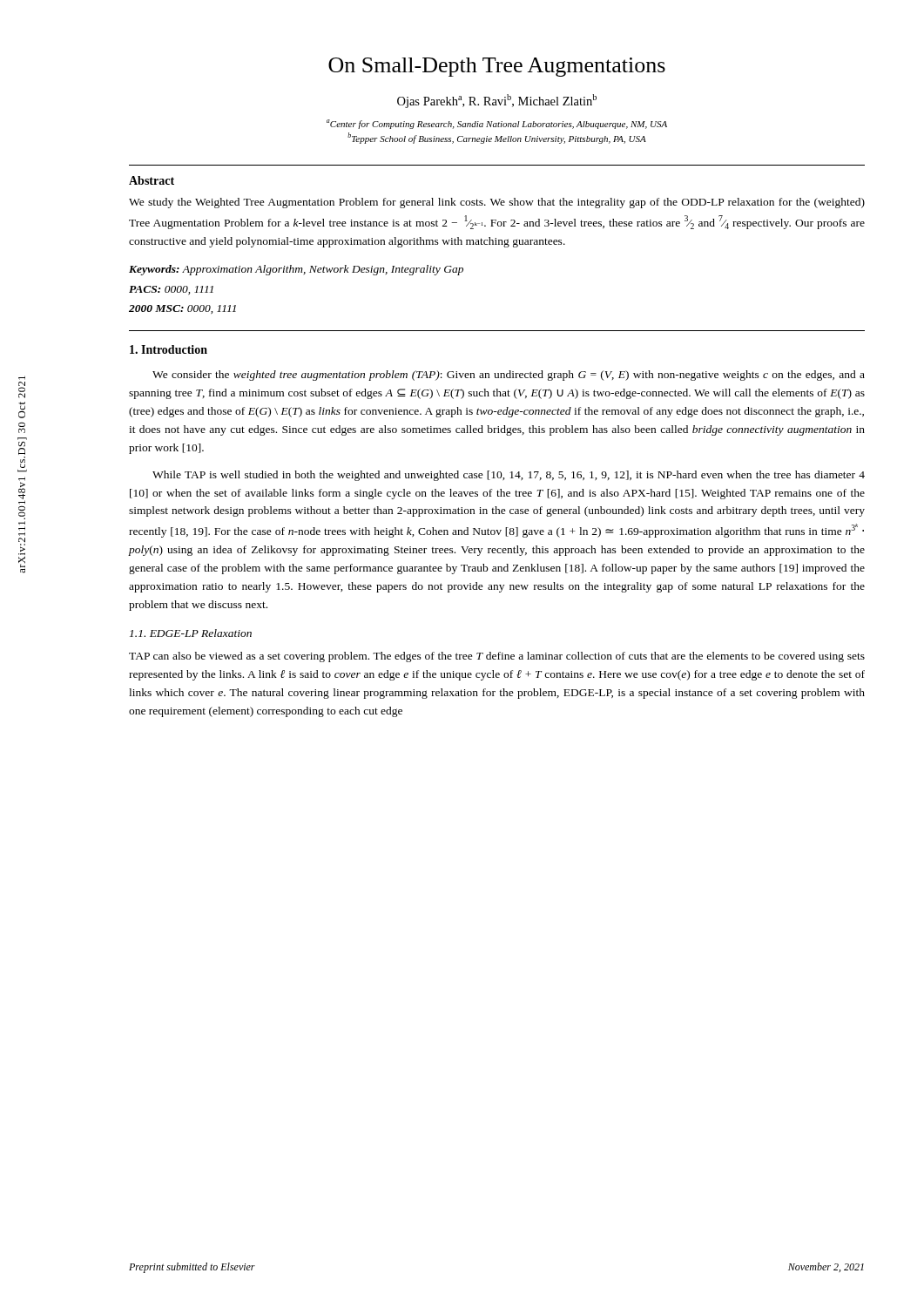
Task: Locate the block of text that opens with "Keywords: Approximation Algorithm, Network Design, Integrality"
Action: [x=296, y=270]
